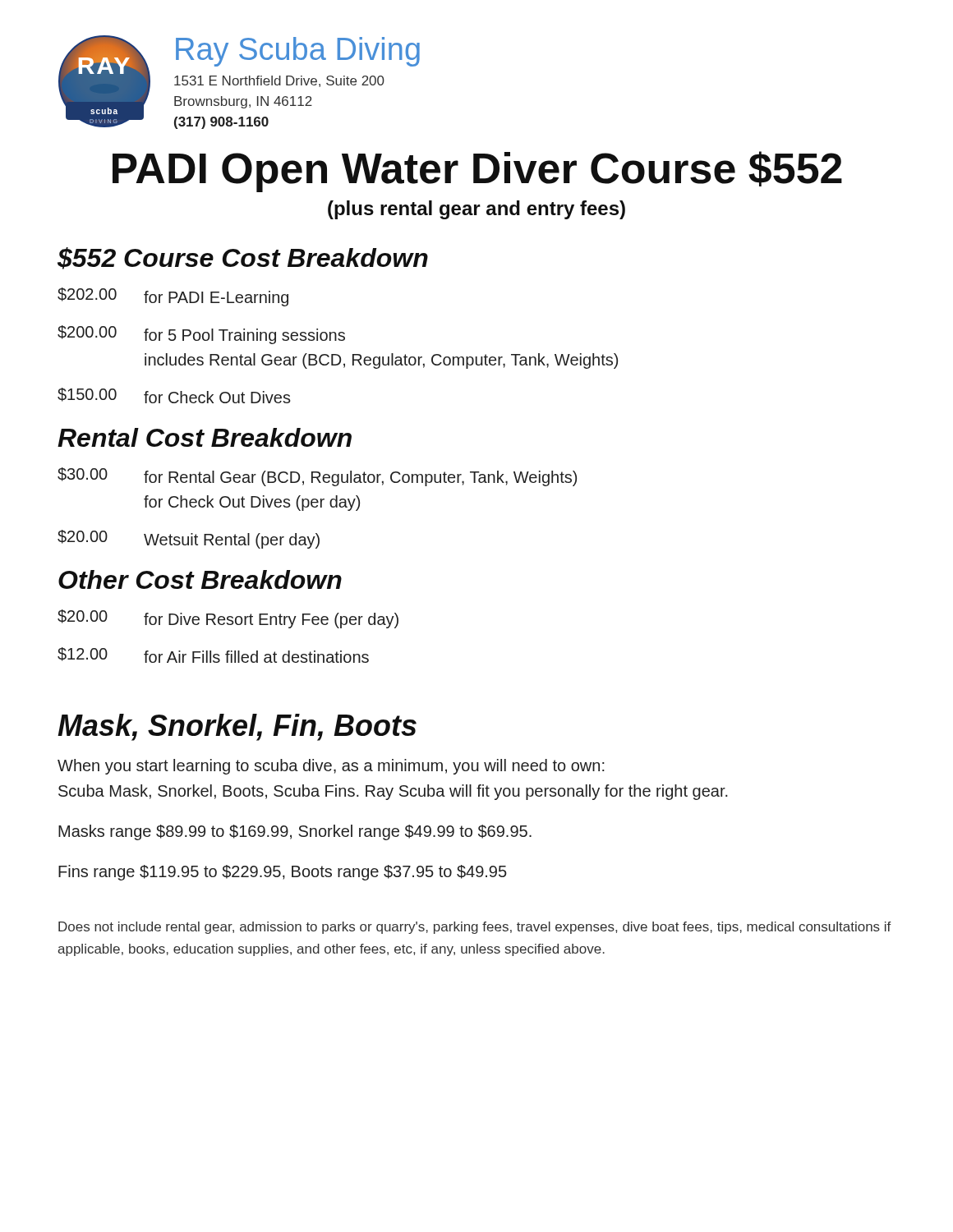The image size is (953, 1232).
Task: Select the list item that reads "$30.00 for Rental Gear (BCD, Regulator, Computer, Tank,"
Action: tap(318, 489)
